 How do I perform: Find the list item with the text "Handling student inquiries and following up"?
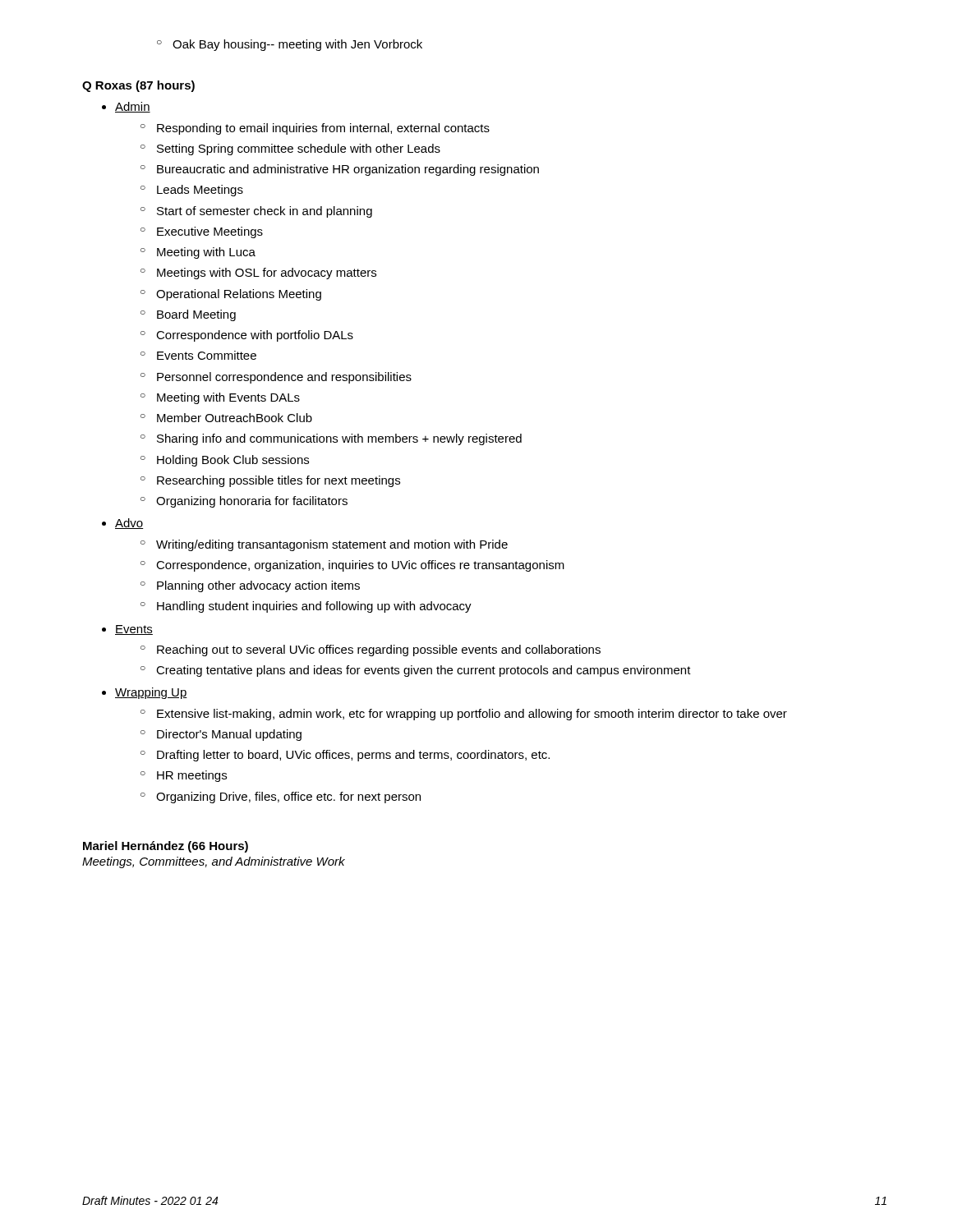[x=314, y=606]
